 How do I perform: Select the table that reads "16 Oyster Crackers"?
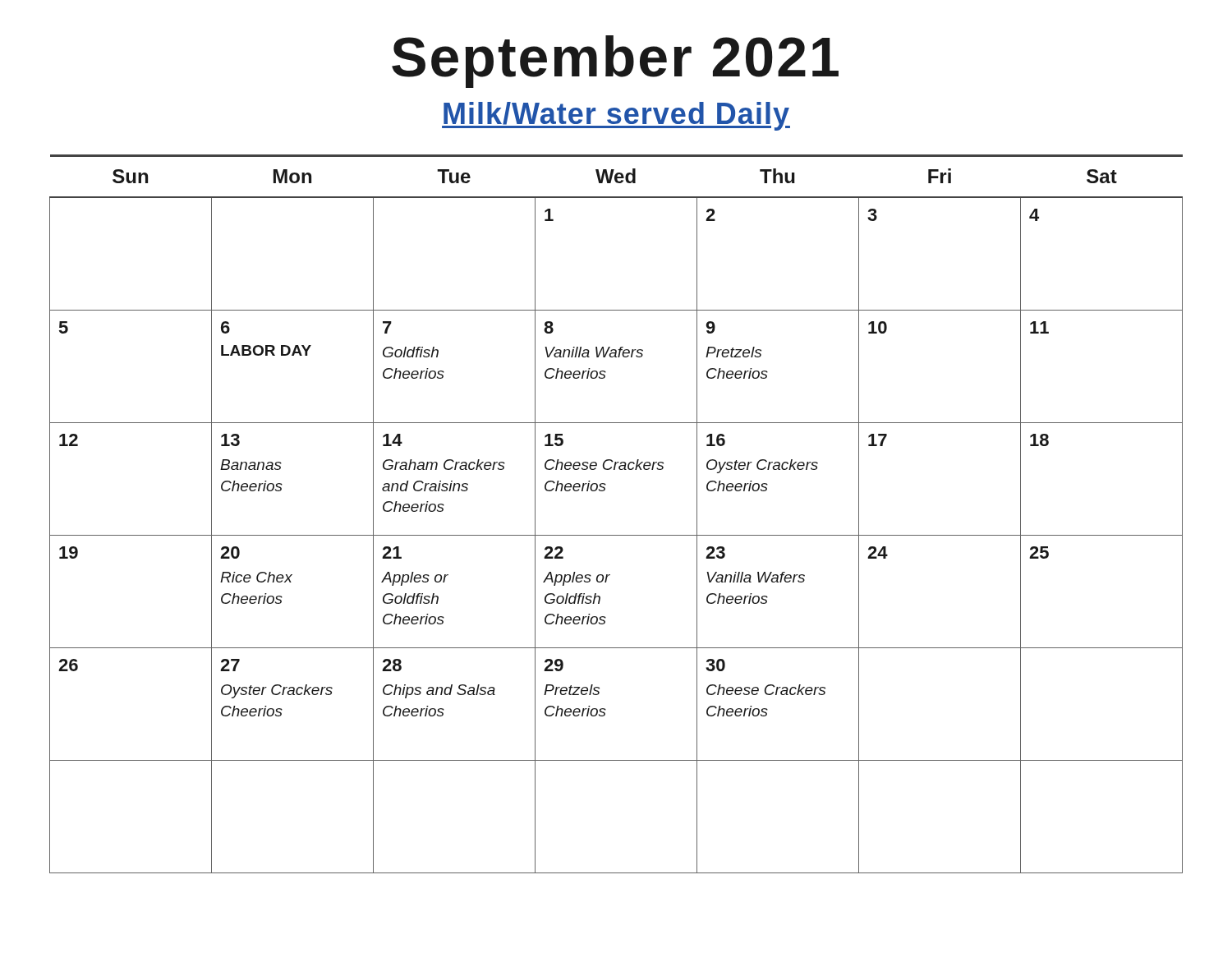(616, 514)
